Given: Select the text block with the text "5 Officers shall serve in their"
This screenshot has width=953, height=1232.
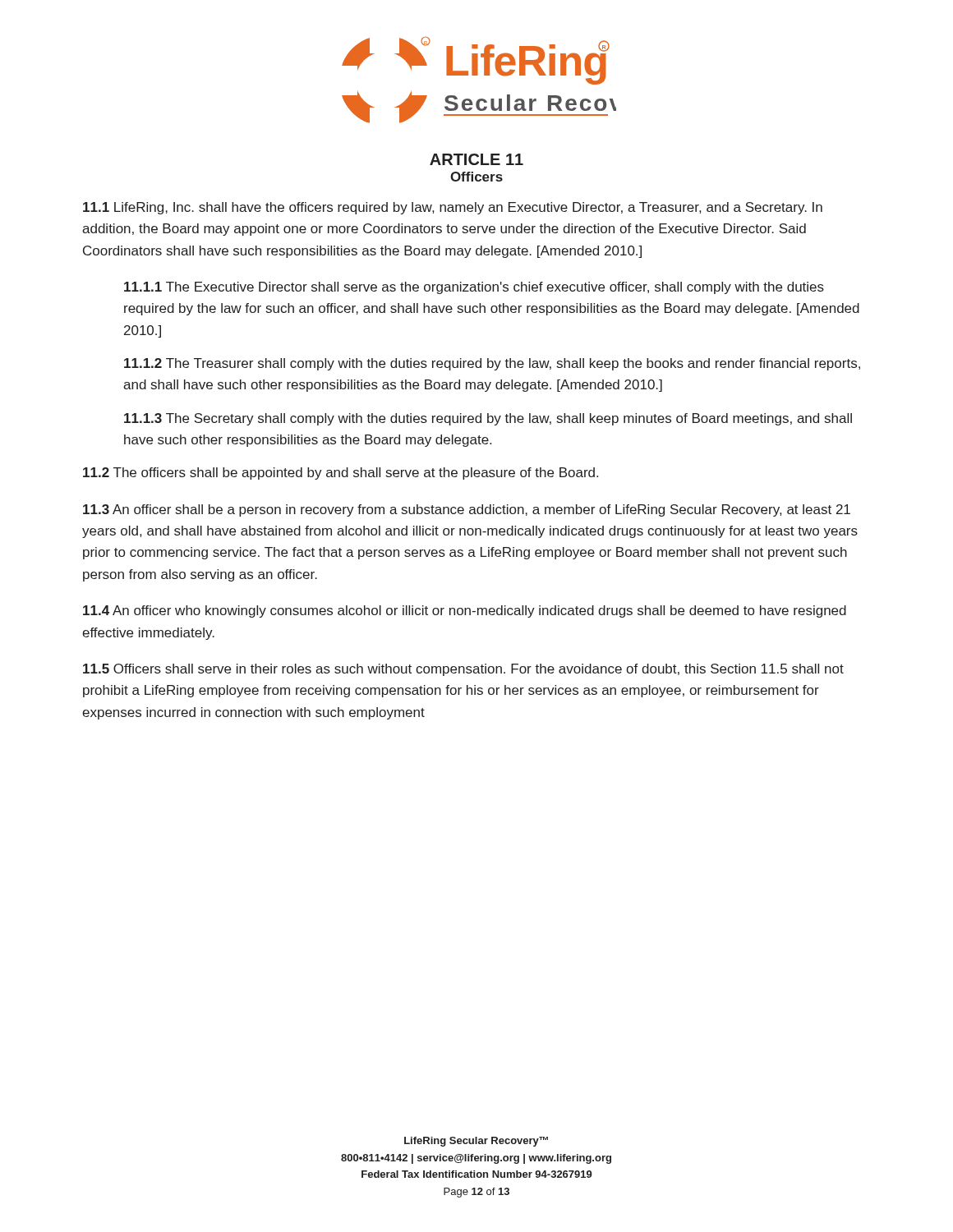Looking at the screenshot, I should tap(463, 691).
